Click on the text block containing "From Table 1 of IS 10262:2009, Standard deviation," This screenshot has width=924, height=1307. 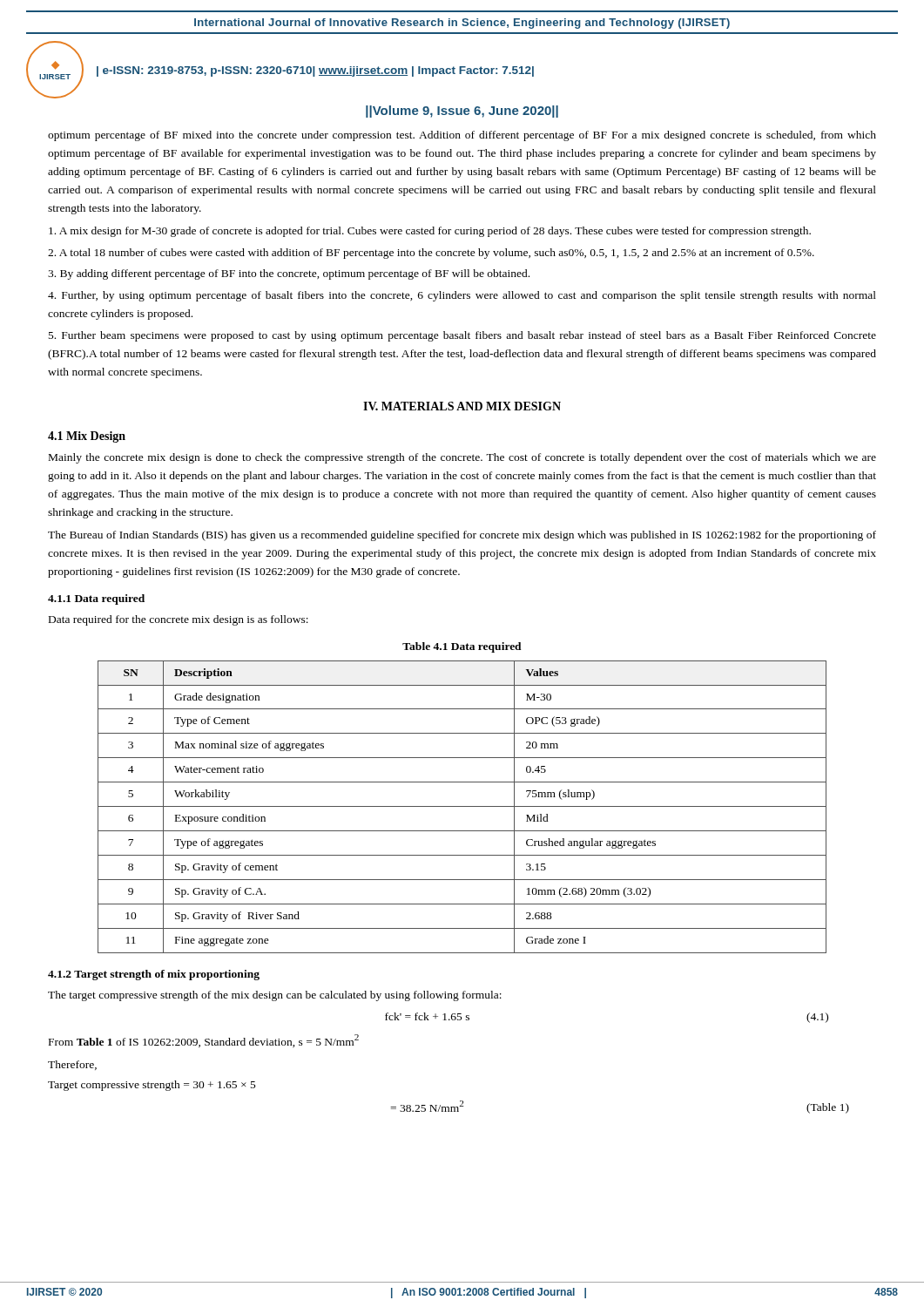[x=204, y=1040]
